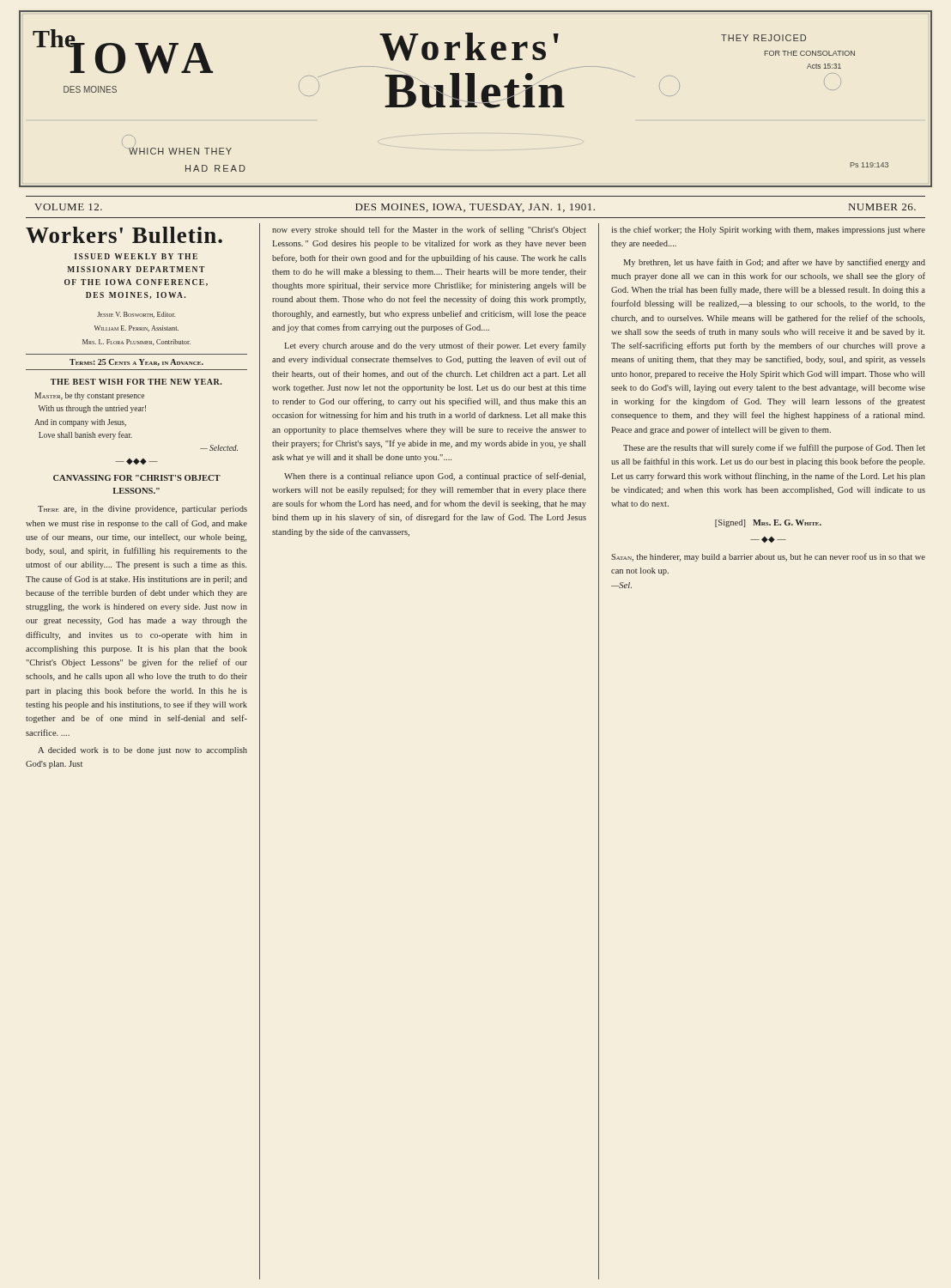Locate the block starting "is the chief worker; the Holy Spirit working"
Image resolution: width=951 pixels, height=1288 pixels.
pyautogui.click(x=768, y=237)
